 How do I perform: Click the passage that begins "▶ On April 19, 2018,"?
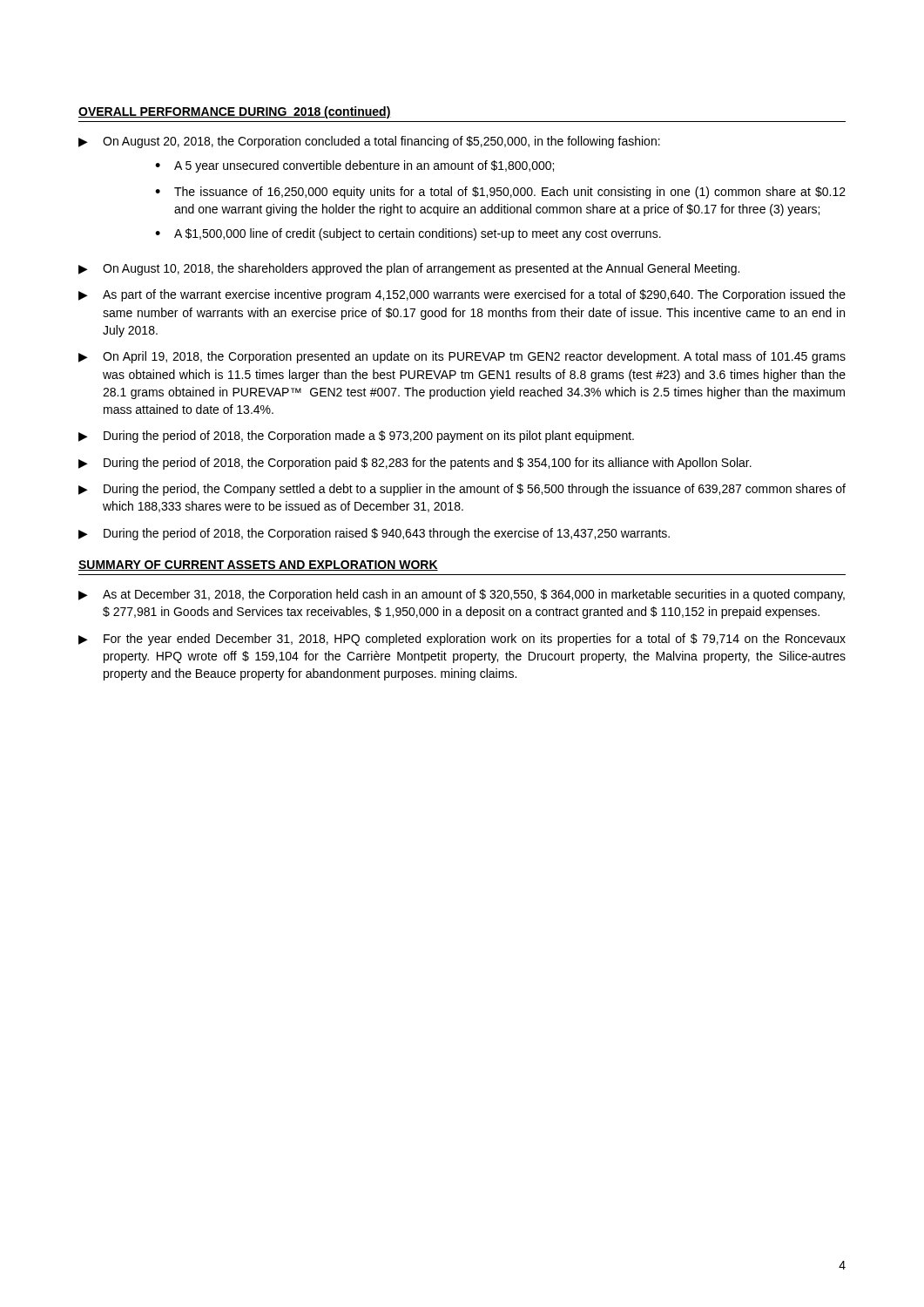click(x=462, y=383)
